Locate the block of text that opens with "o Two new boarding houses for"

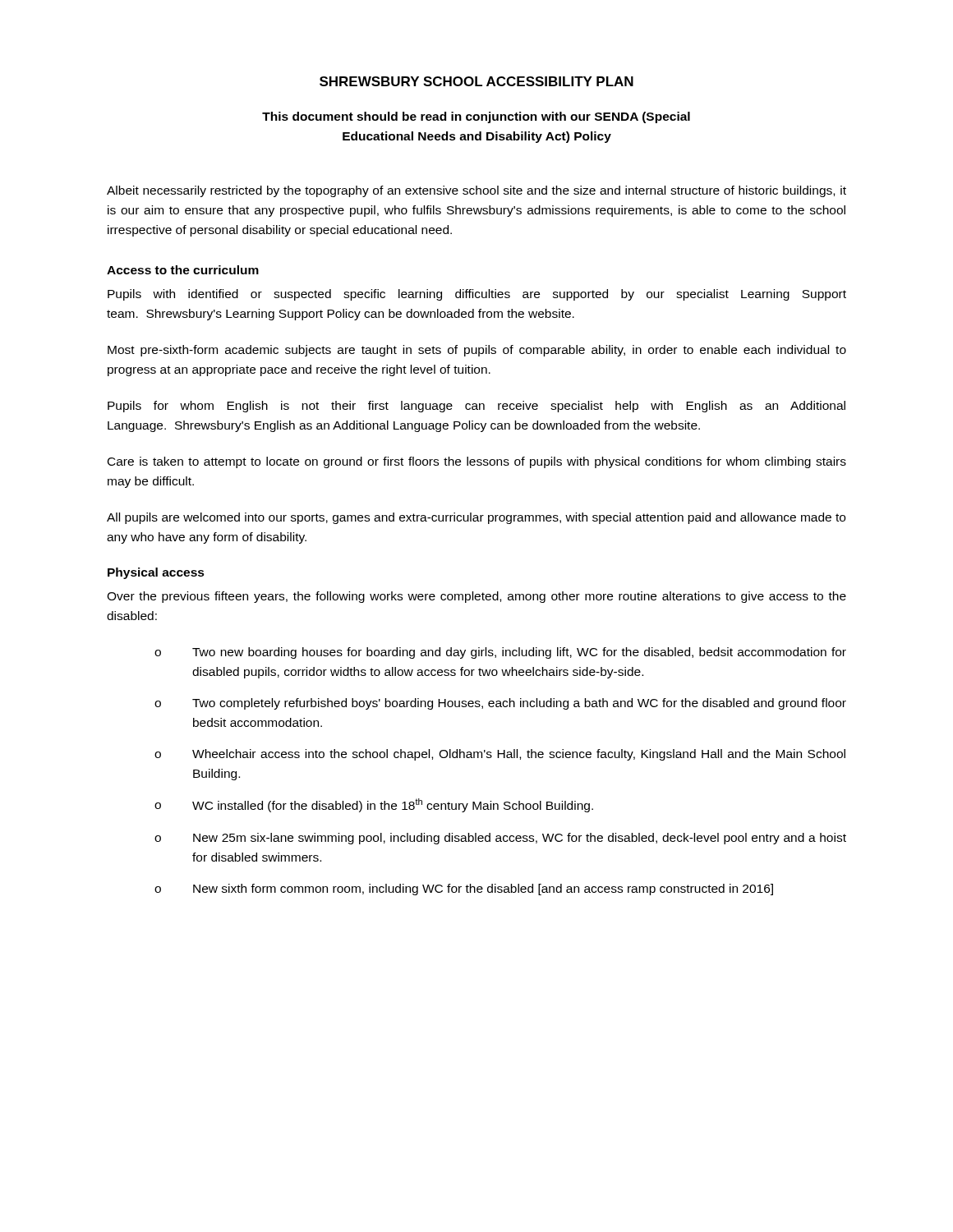[x=496, y=662]
